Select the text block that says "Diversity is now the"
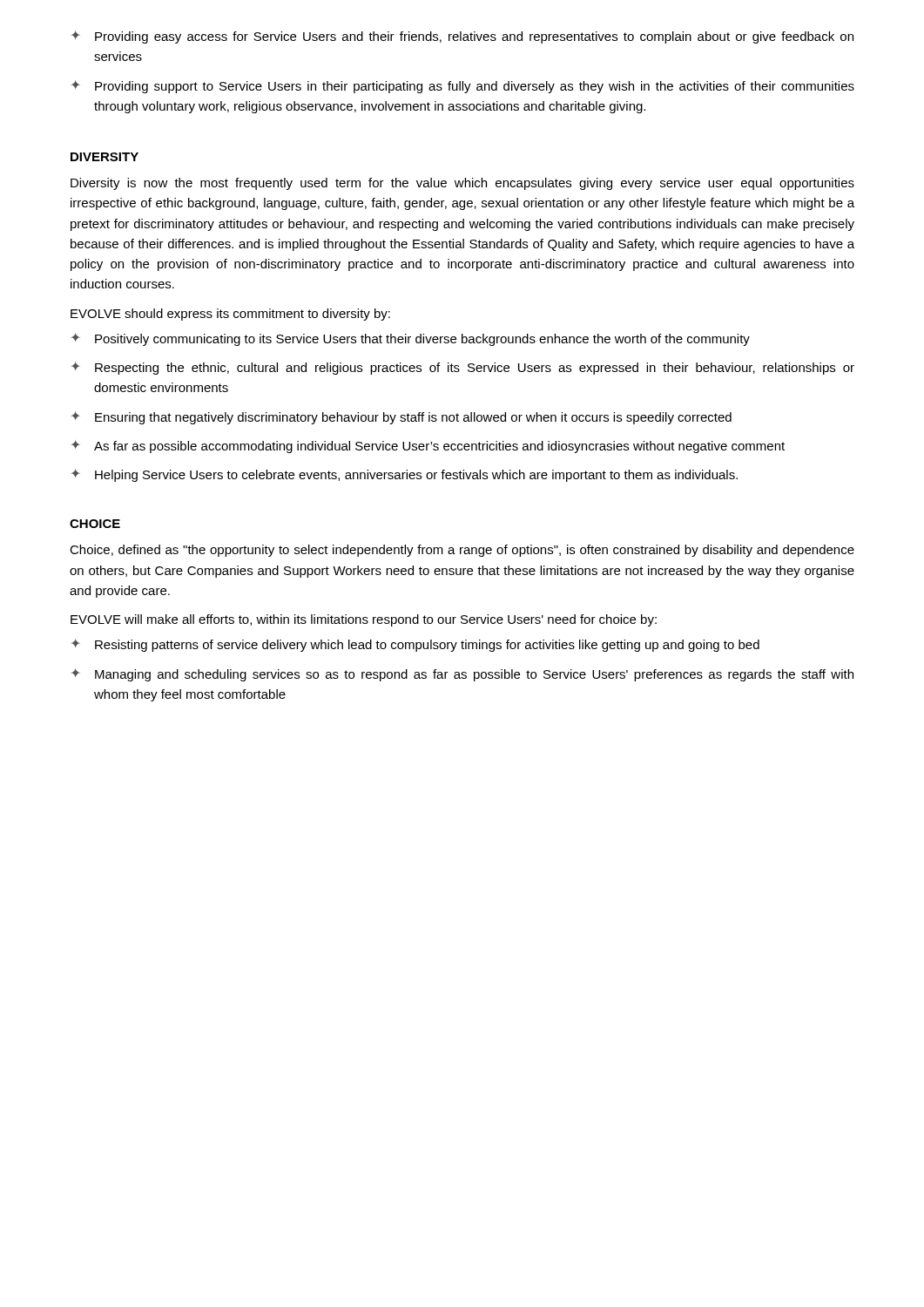This screenshot has height=1307, width=924. click(x=462, y=233)
